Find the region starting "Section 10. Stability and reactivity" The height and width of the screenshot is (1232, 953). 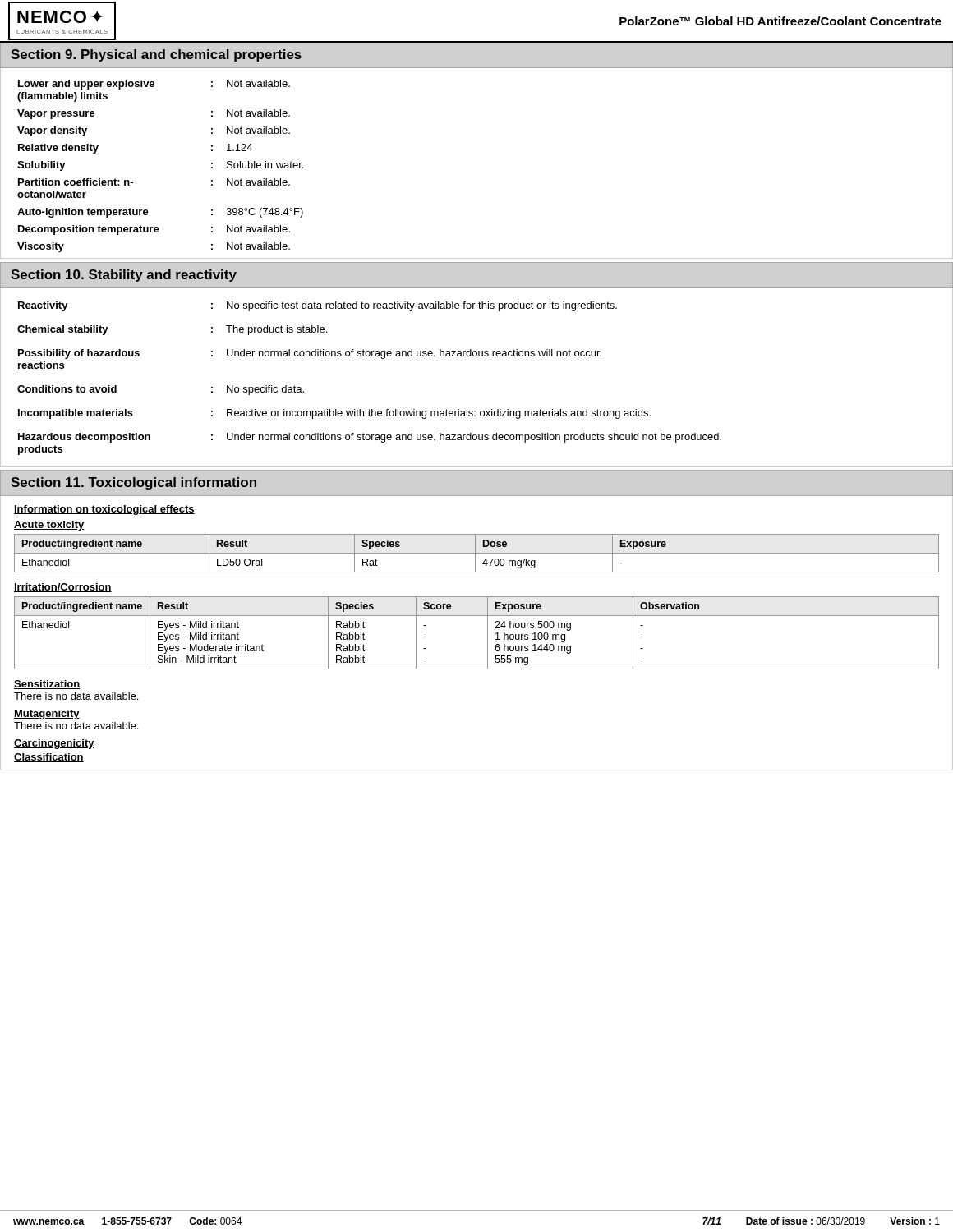coord(124,275)
